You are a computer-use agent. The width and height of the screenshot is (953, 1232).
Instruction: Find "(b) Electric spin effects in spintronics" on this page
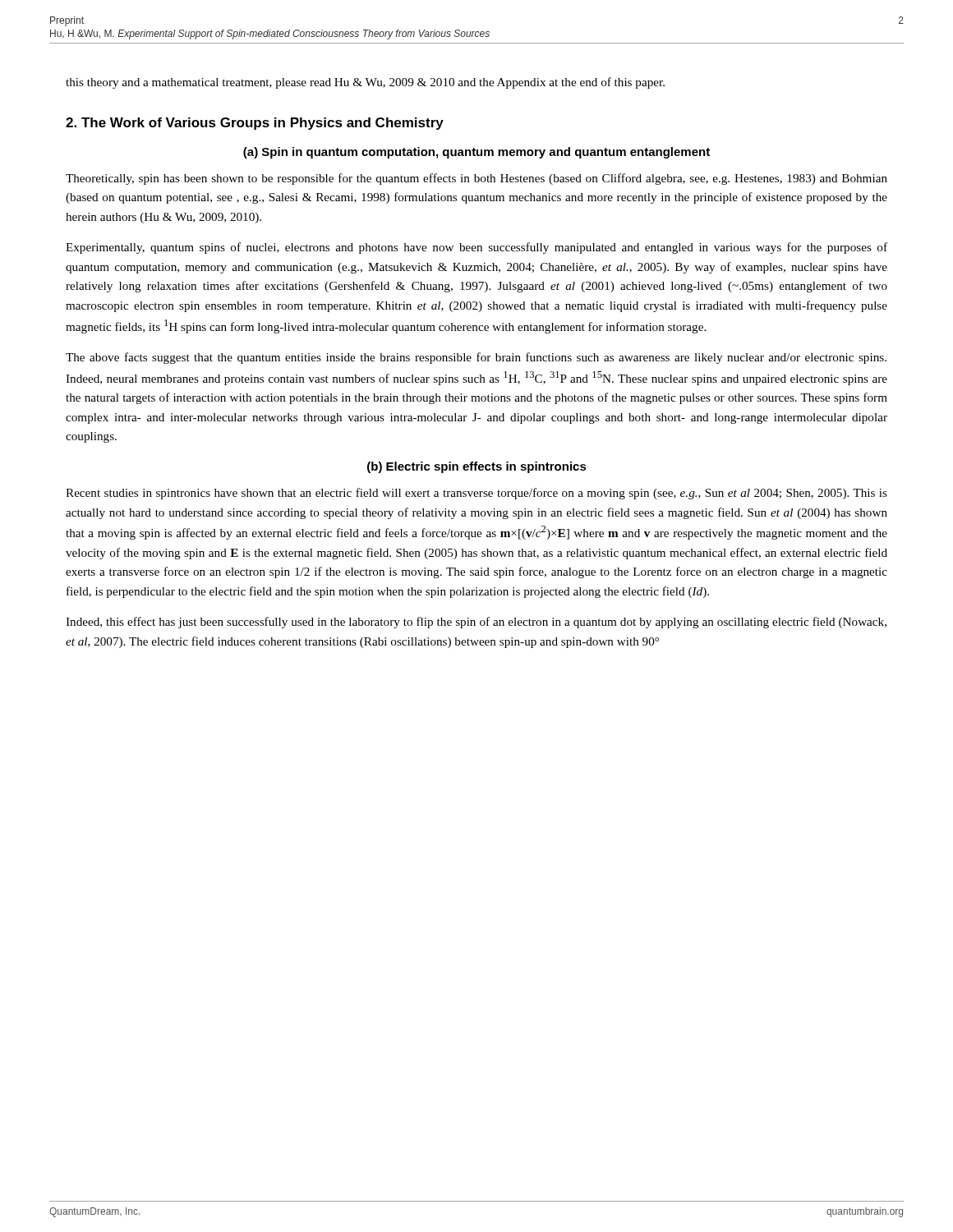point(476,466)
